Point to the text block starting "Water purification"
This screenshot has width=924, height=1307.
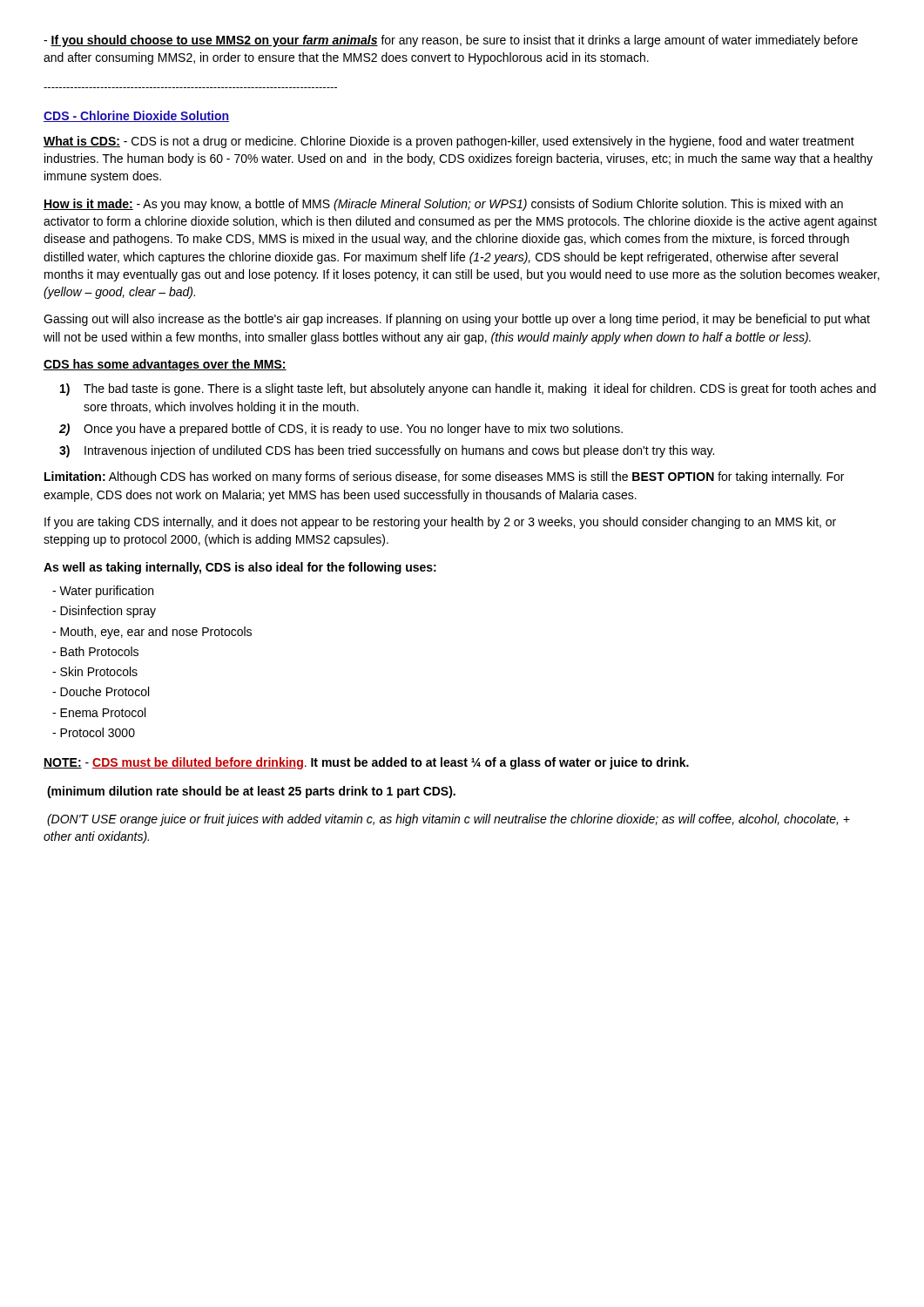pos(103,591)
